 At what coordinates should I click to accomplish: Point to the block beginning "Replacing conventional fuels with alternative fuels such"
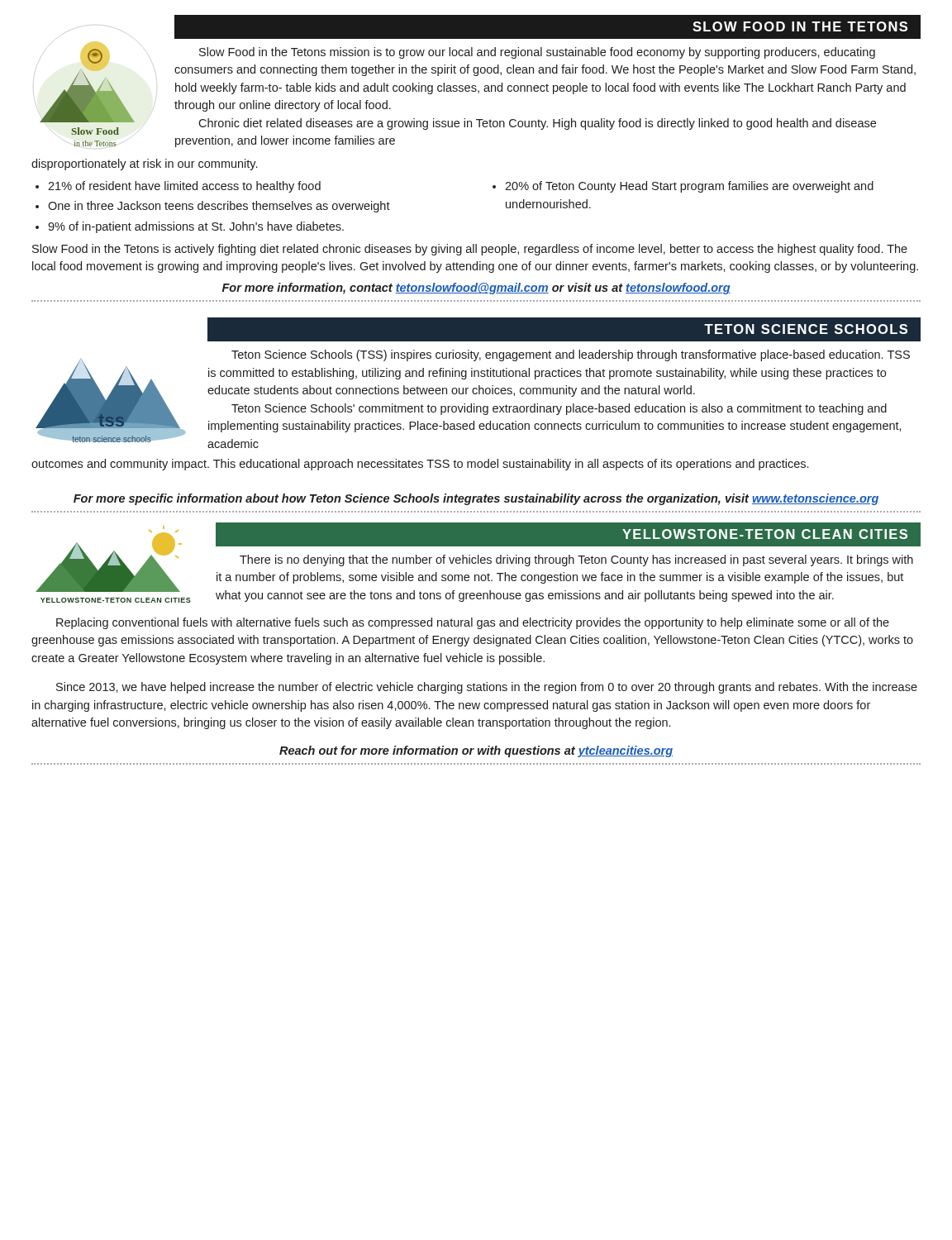472,640
